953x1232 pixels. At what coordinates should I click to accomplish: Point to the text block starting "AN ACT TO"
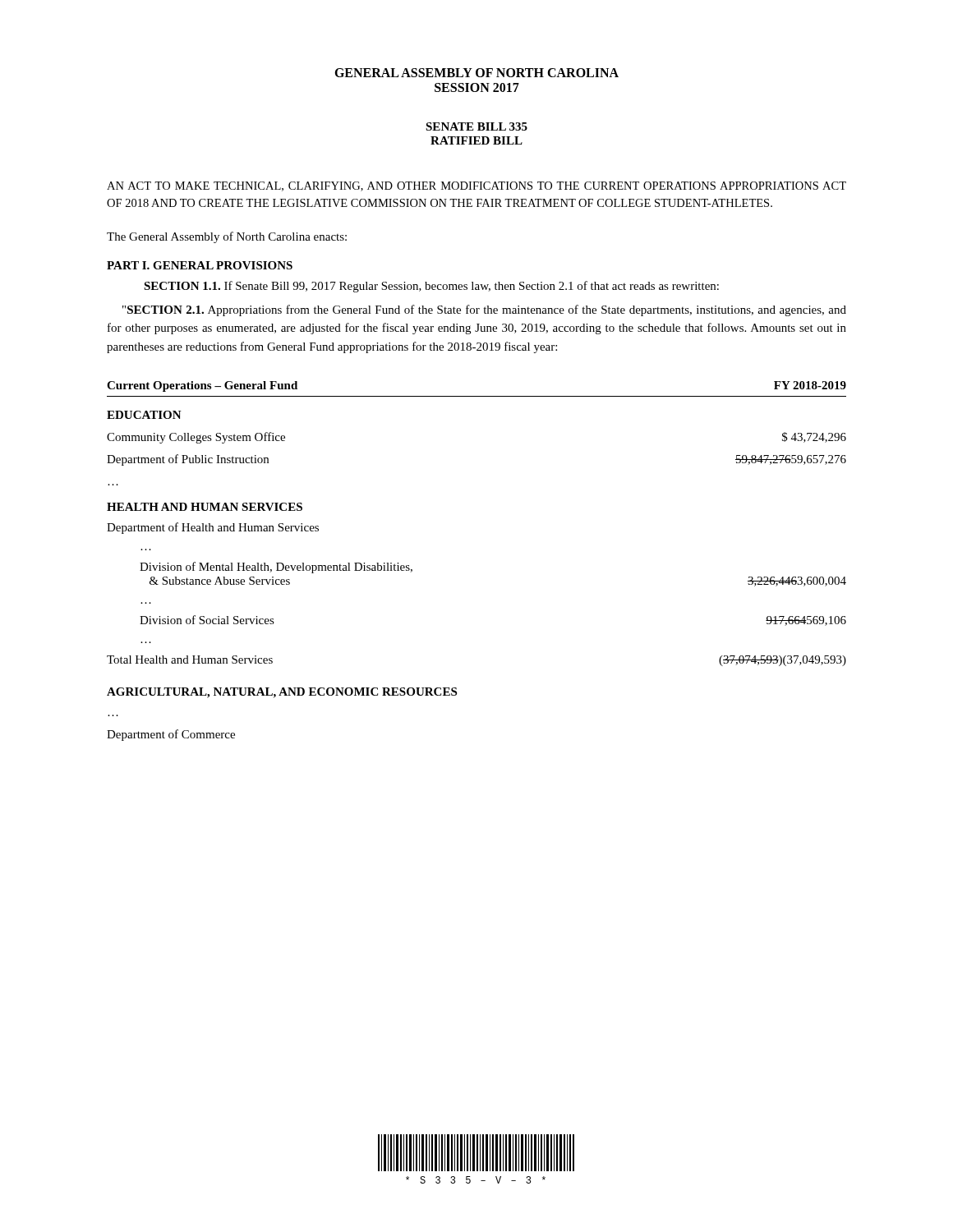tap(476, 194)
